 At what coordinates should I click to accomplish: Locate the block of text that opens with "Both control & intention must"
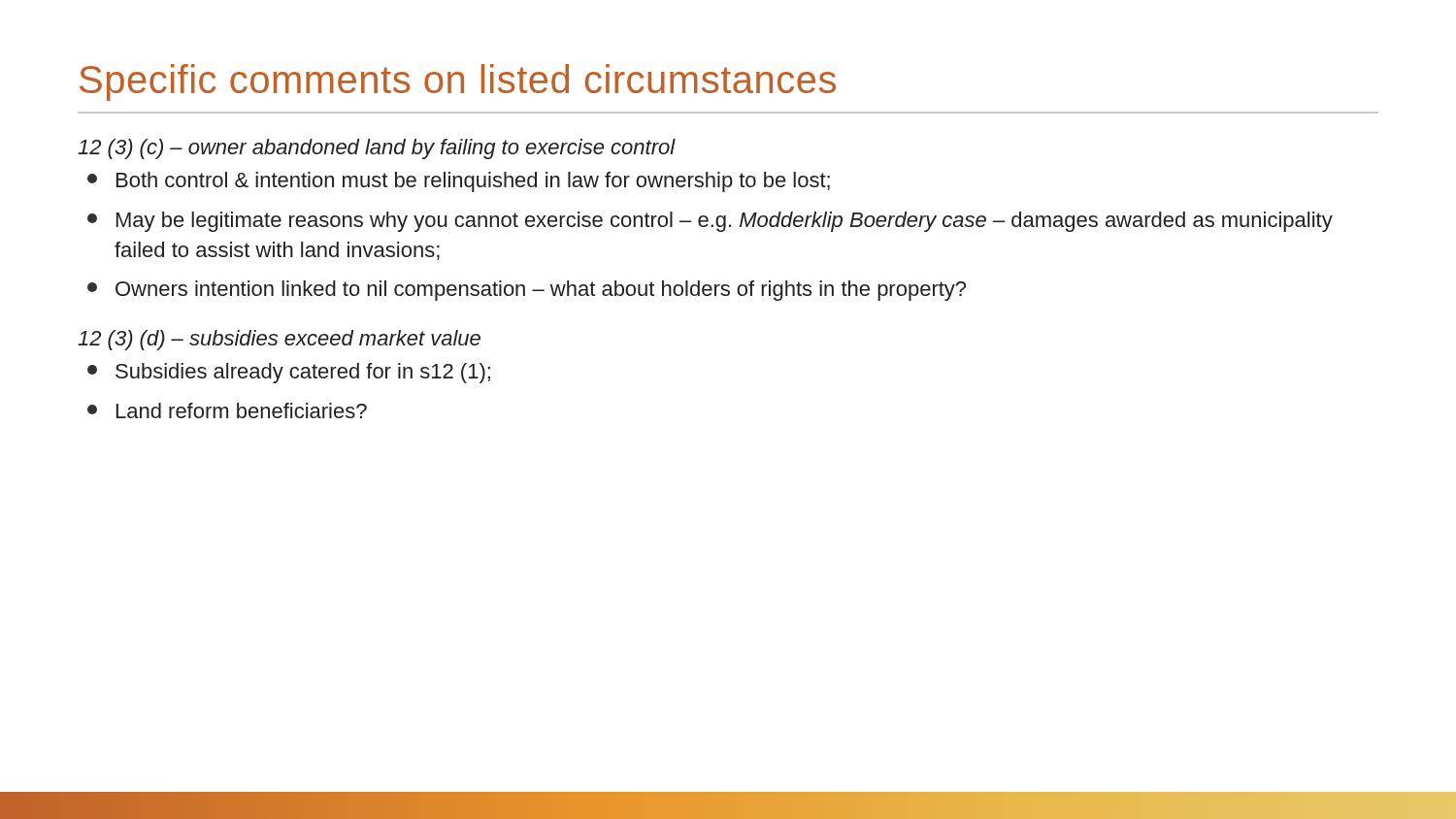pyautogui.click(x=733, y=181)
